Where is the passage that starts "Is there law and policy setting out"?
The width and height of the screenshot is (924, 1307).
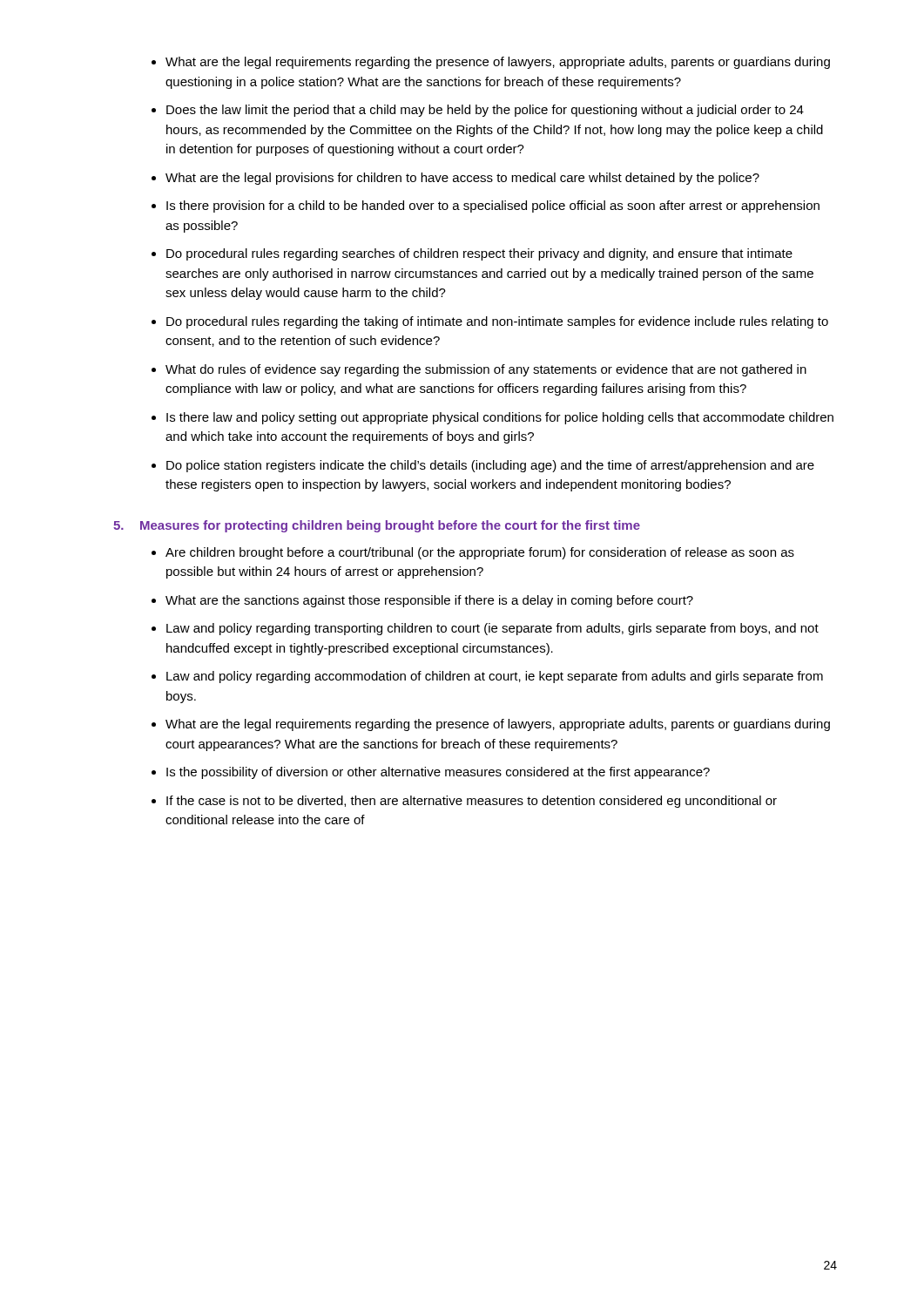tap(500, 426)
